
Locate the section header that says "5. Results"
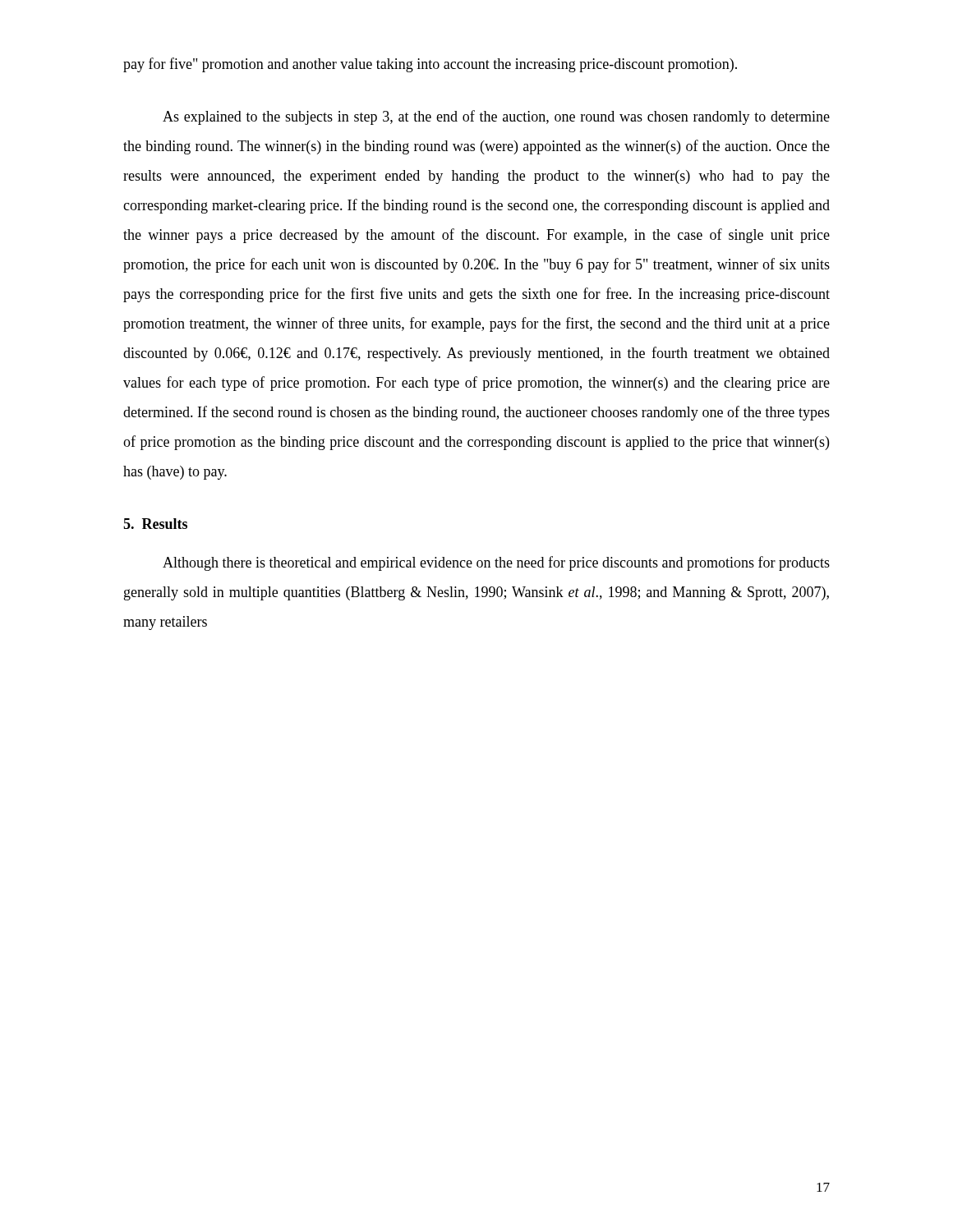point(155,524)
